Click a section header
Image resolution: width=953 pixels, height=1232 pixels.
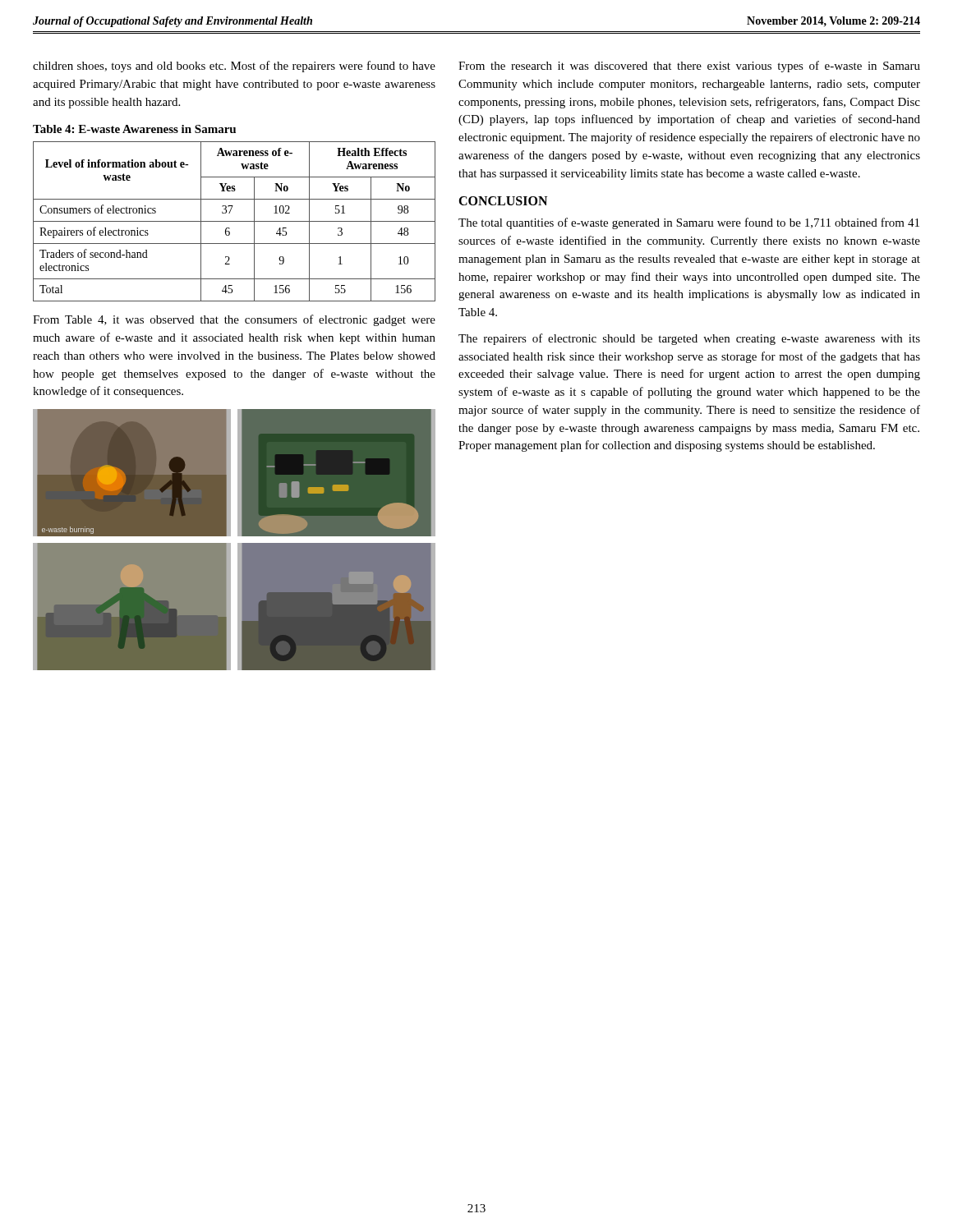503,201
